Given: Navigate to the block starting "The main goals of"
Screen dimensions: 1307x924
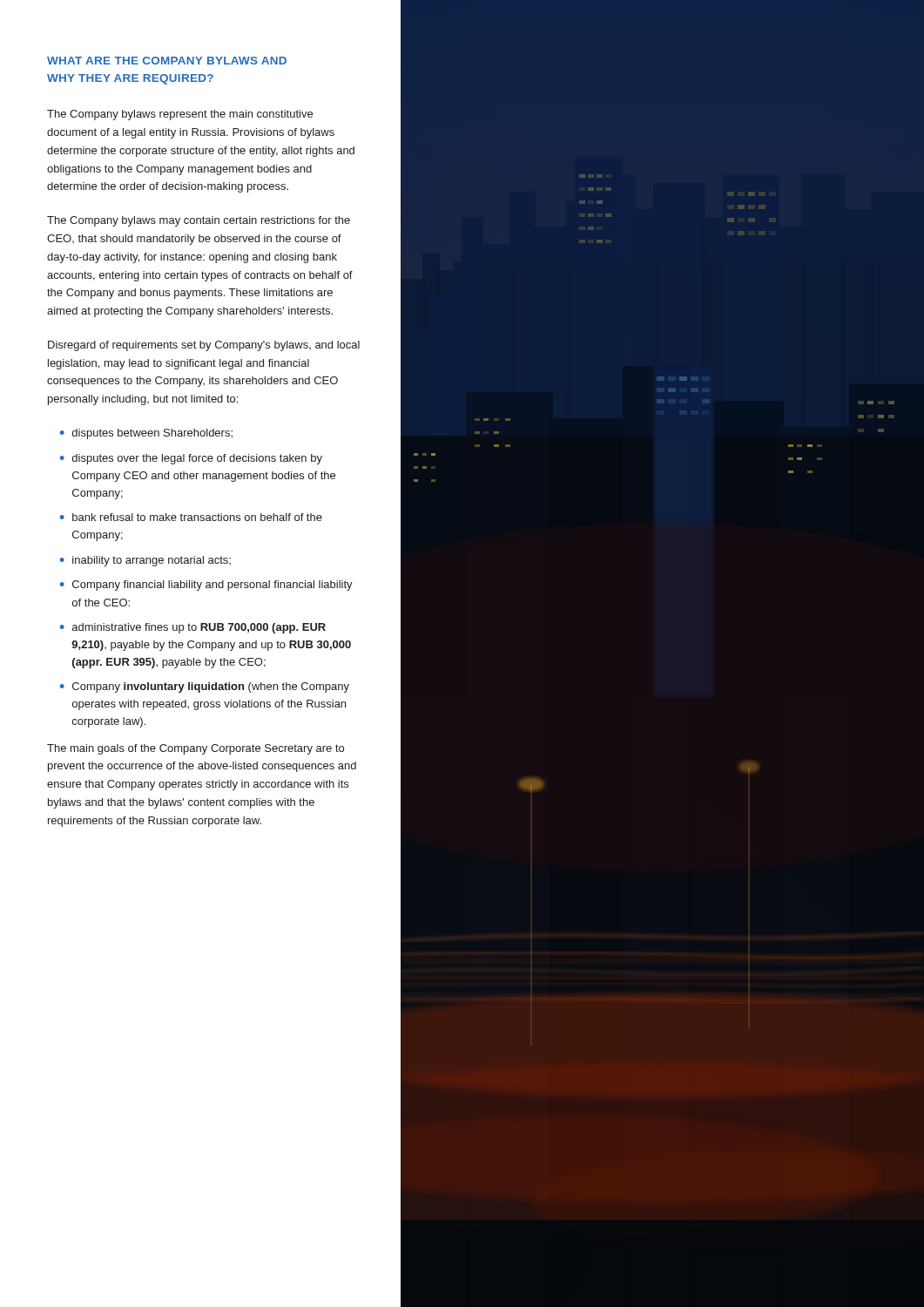Looking at the screenshot, I should point(202,784).
